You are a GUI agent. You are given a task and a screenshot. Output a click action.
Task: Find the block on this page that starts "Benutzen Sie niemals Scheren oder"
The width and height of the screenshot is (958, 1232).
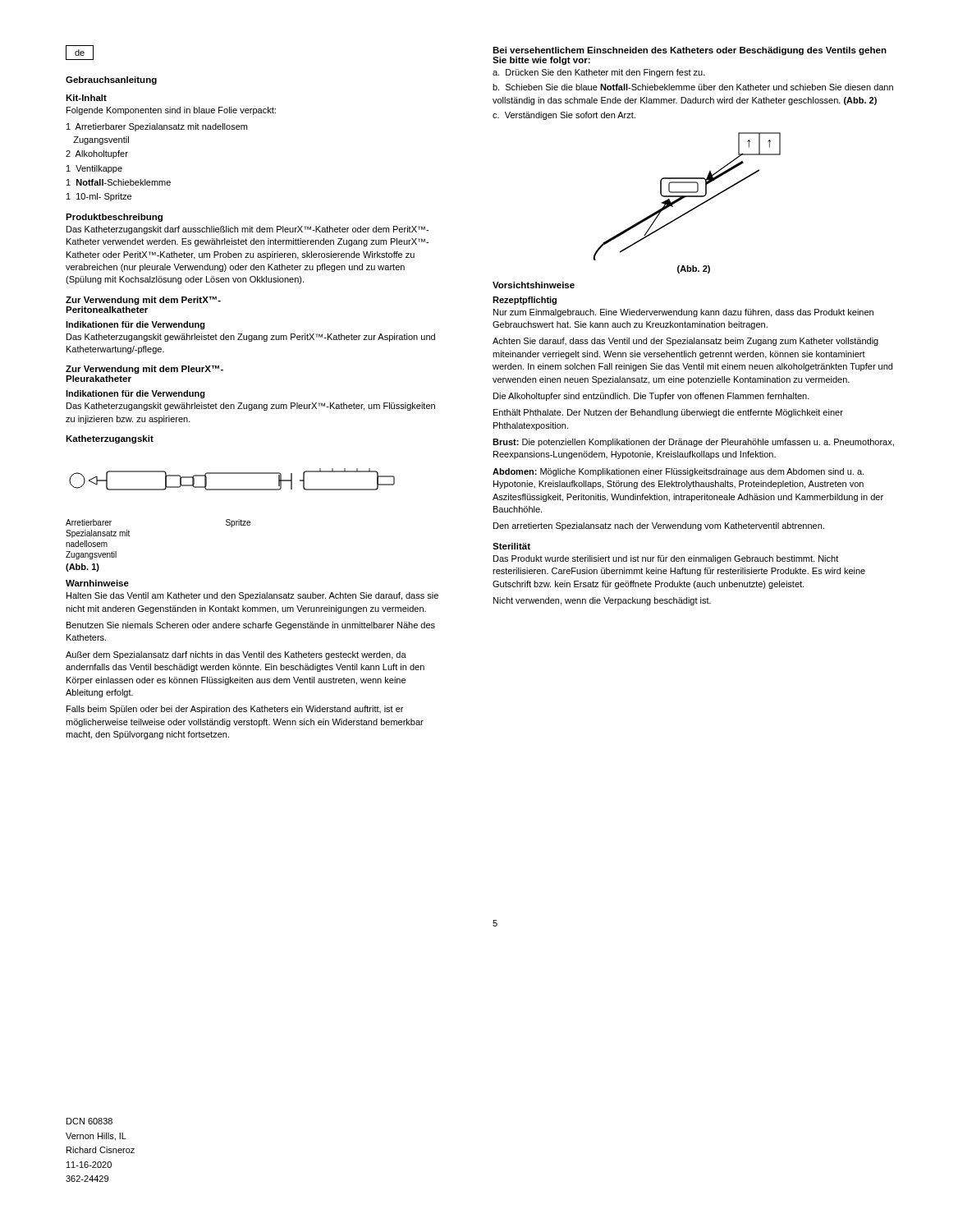[x=254, y=632]
